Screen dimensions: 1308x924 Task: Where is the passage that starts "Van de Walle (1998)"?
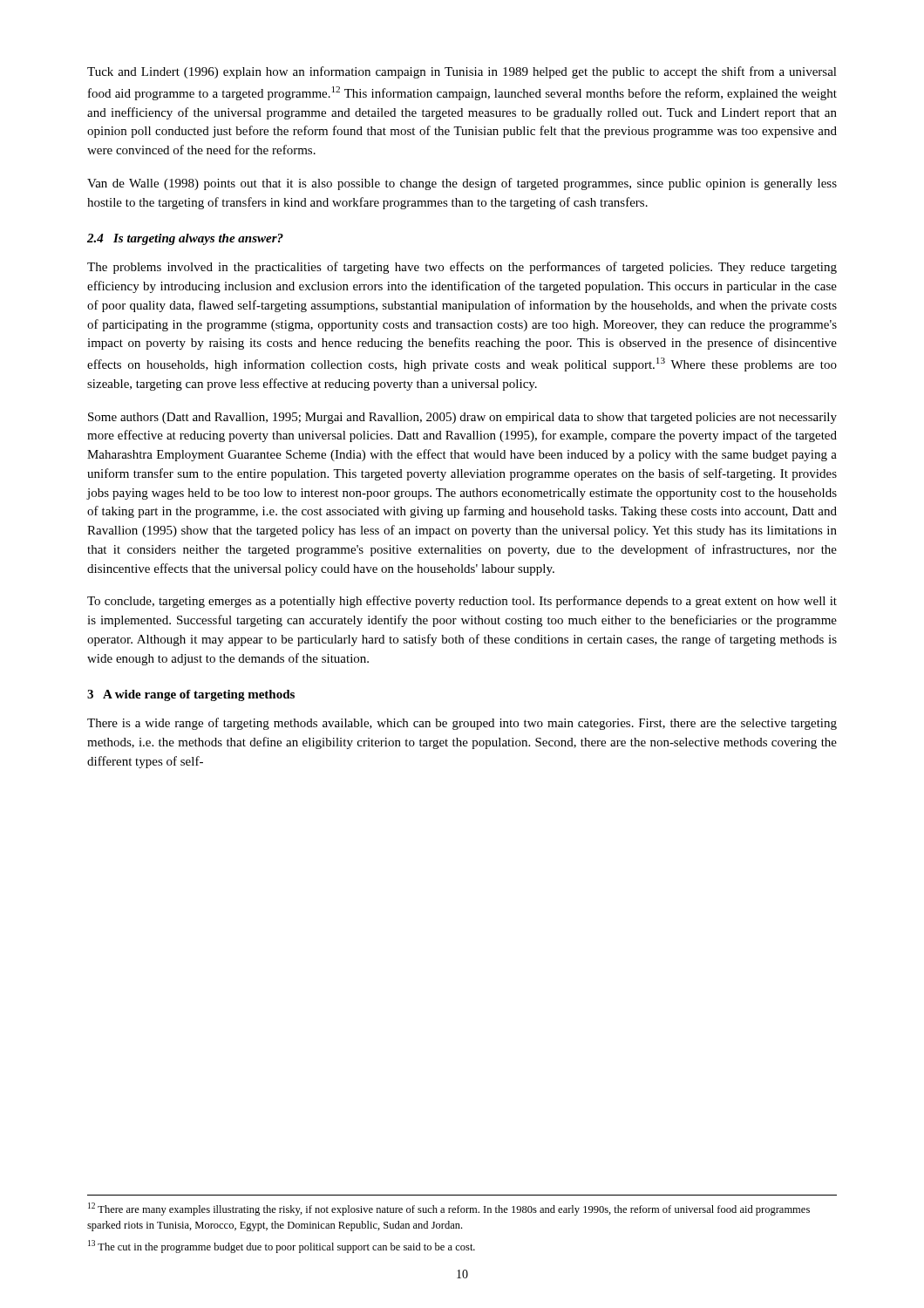(462, 192)
